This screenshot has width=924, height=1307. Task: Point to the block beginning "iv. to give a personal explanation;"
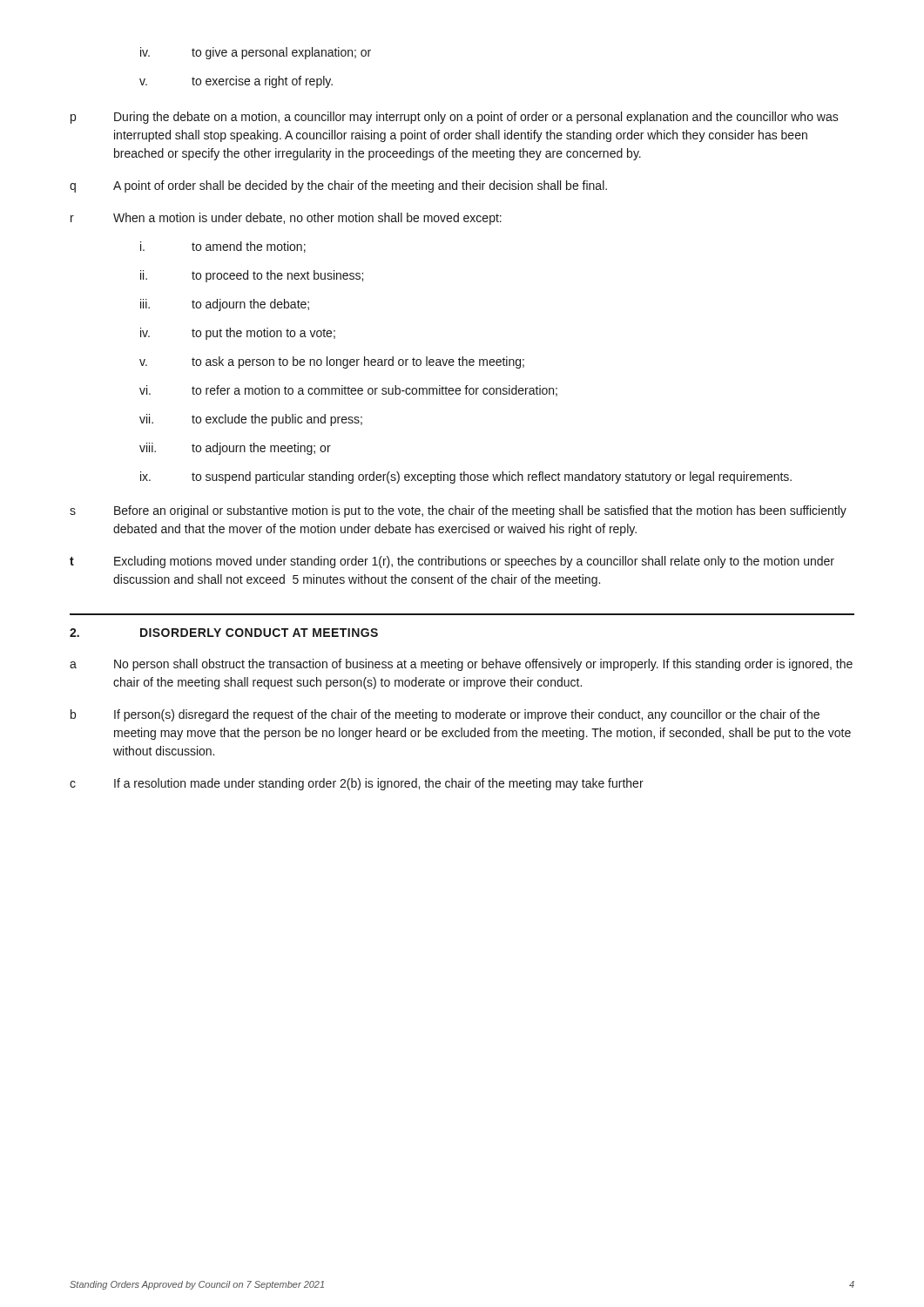pyautogui.click(x=256, y=53)
